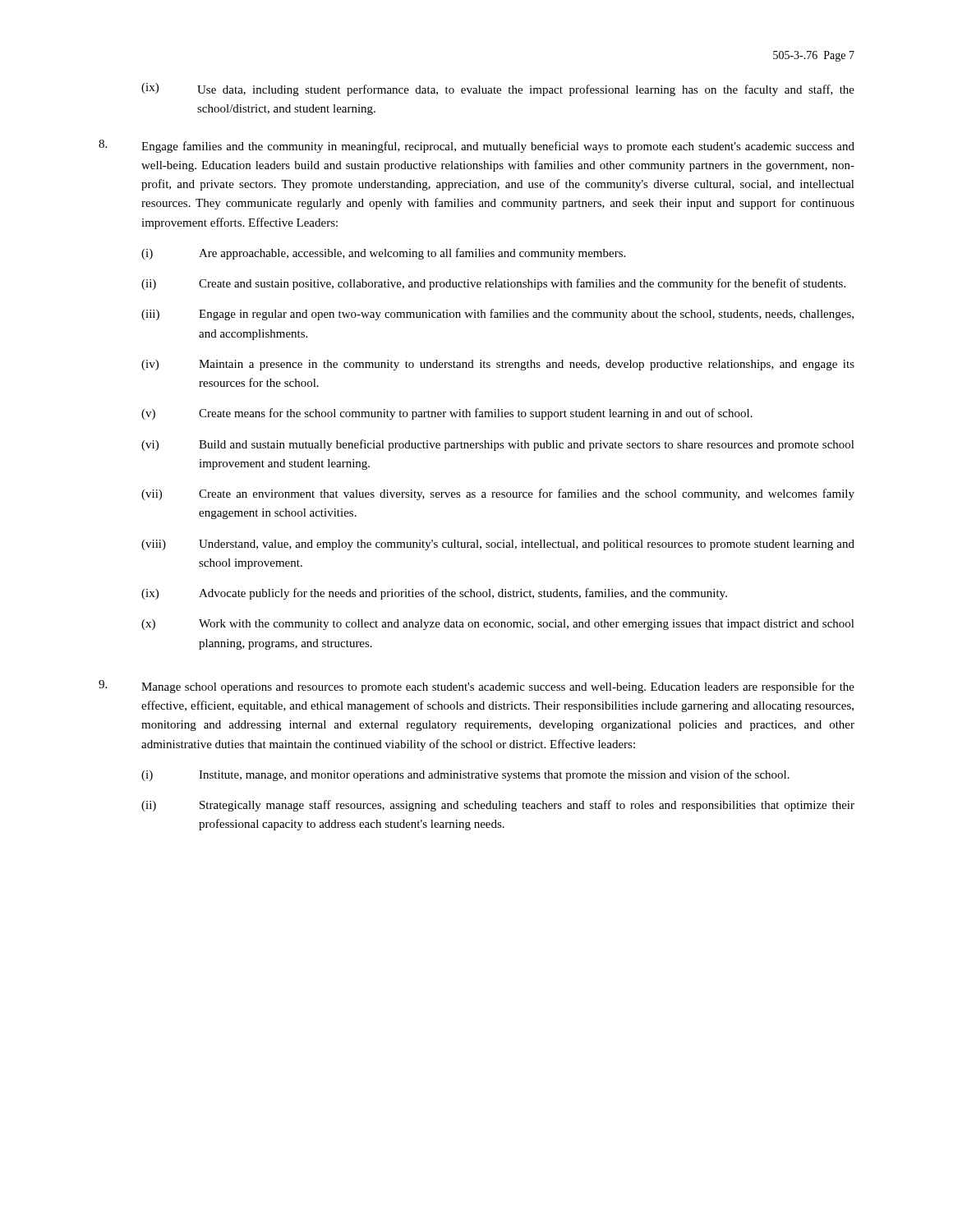Navigate to the element starting "(vii) Create an environment that values diversity, serves"
Screen dimensions: 1232x953
click(498, 504)
